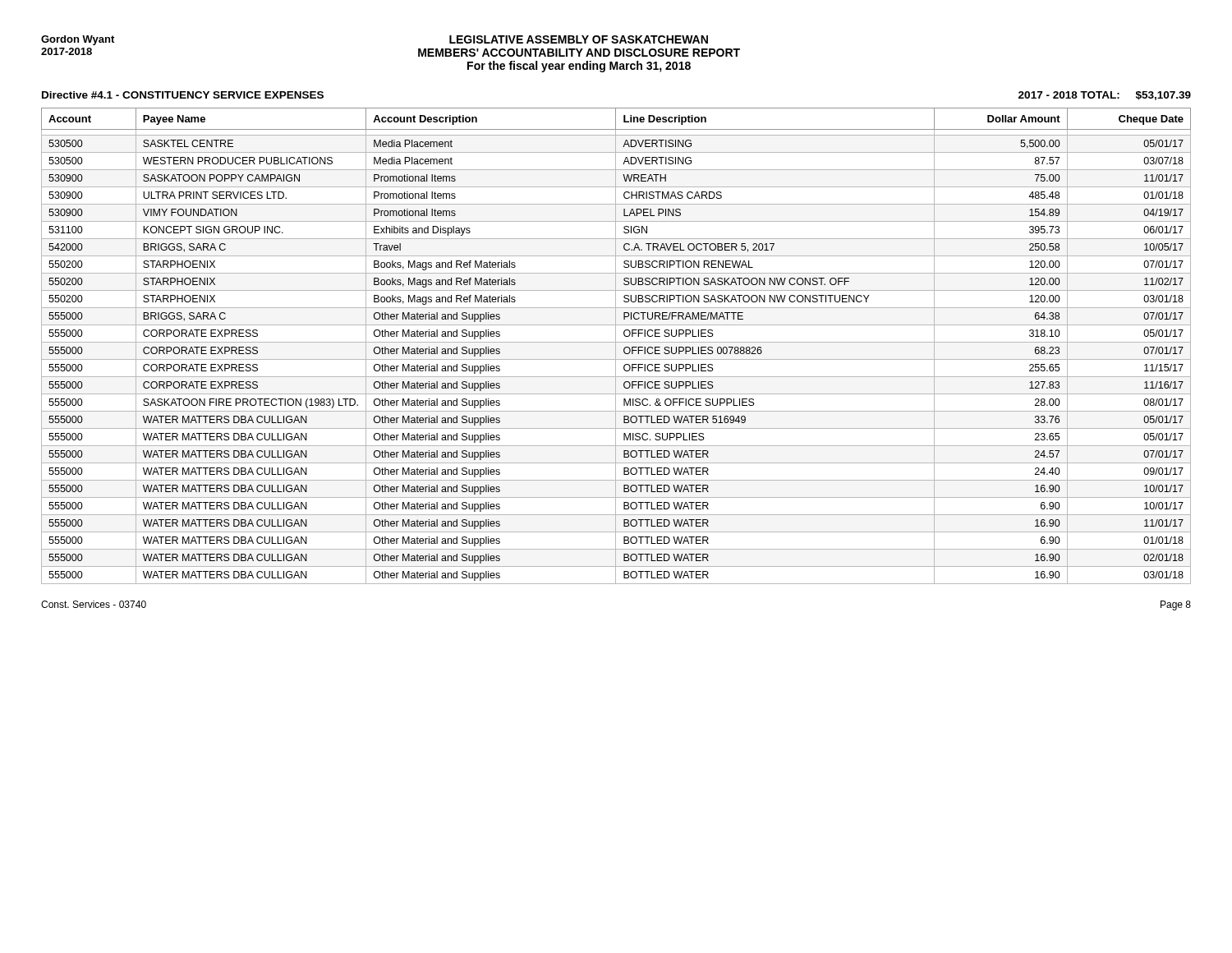Locate the table with the text "WATER MATTERS DBA CULLIGAN"
The width and height of the screenshot is (1232, 953).
click(616, 346)
